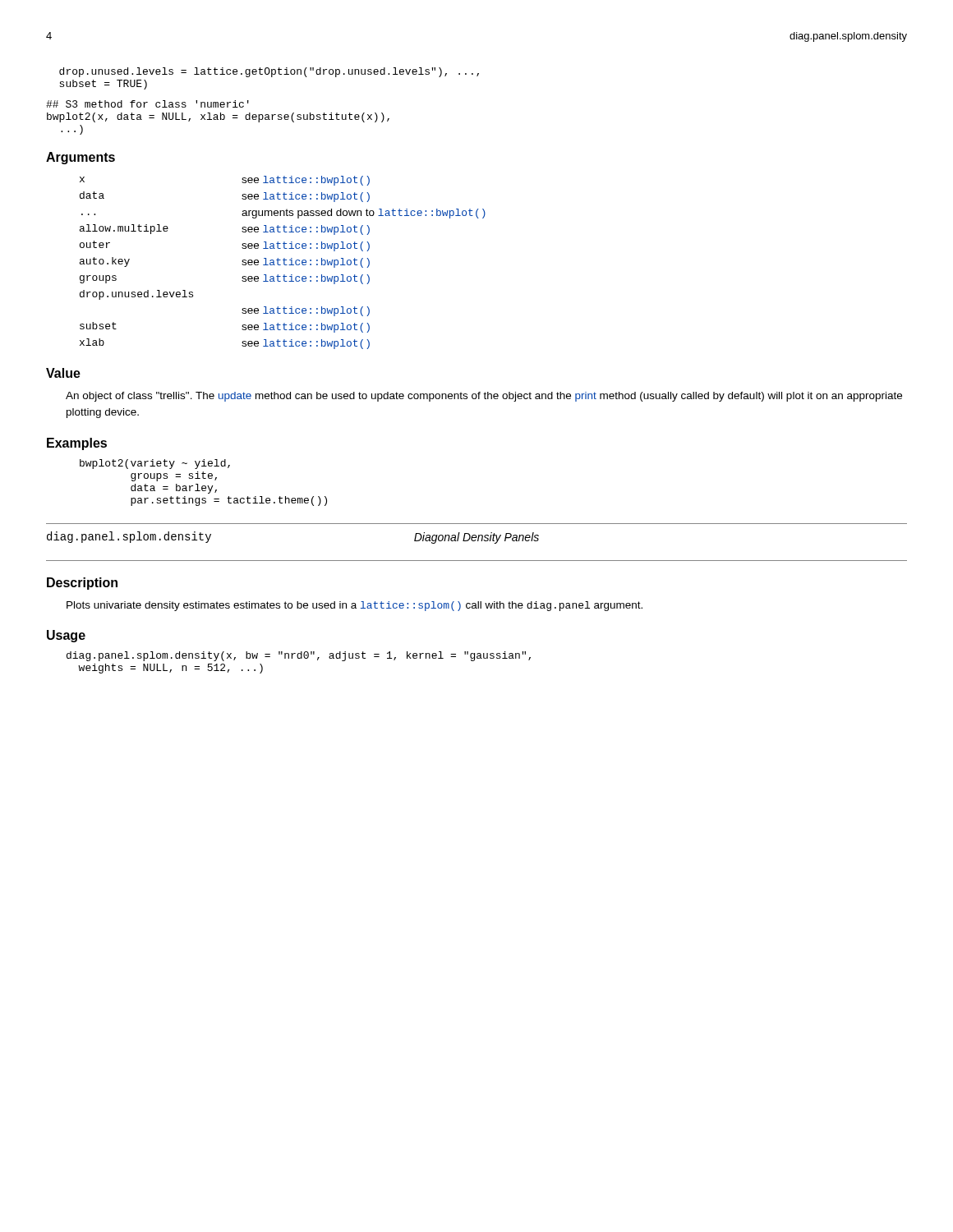
Task: Locate the text block that says "Plots univariate density"
Action: [355, 605]
